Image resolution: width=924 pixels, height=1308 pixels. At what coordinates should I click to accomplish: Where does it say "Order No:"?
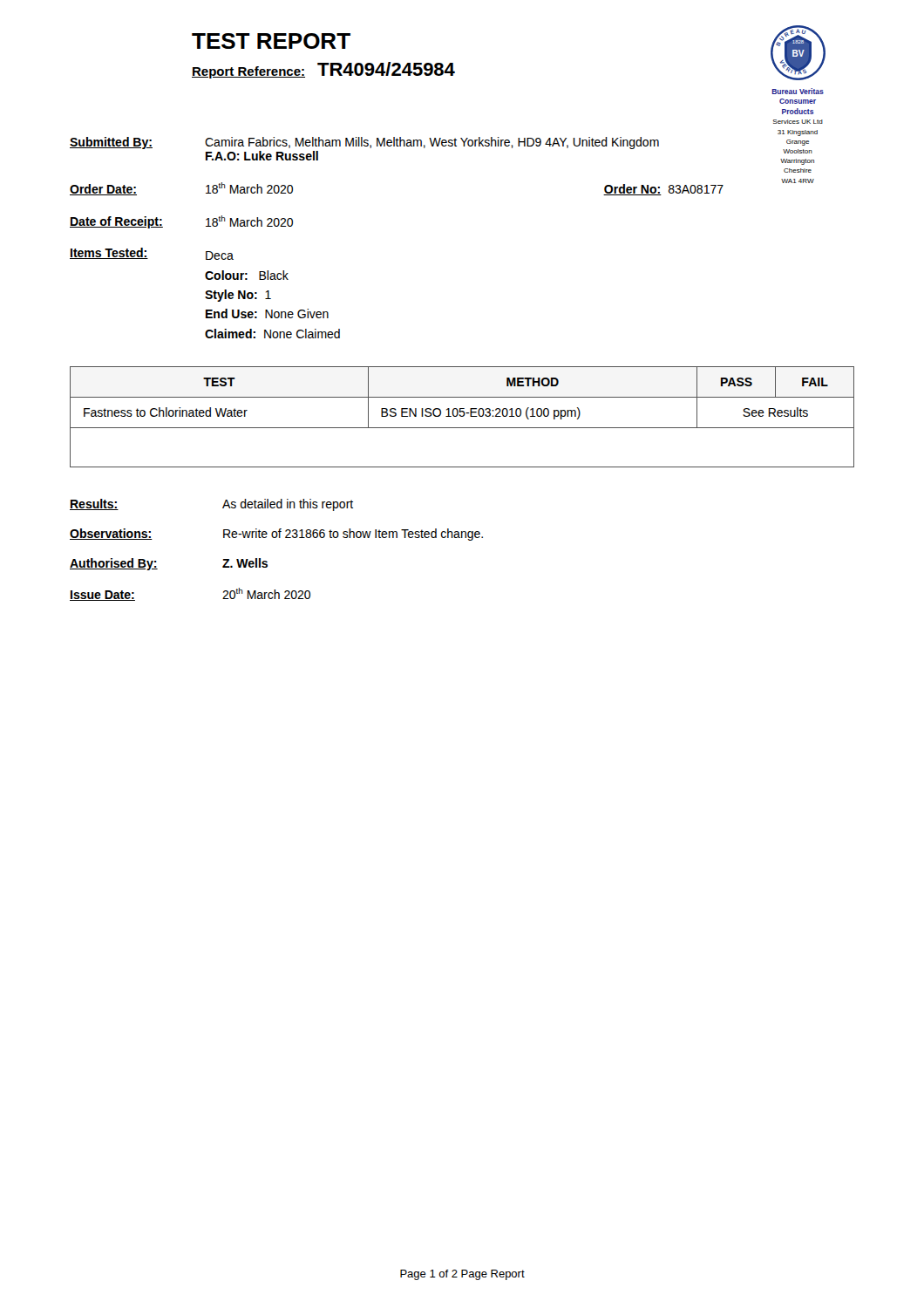[x=632, y=189]
